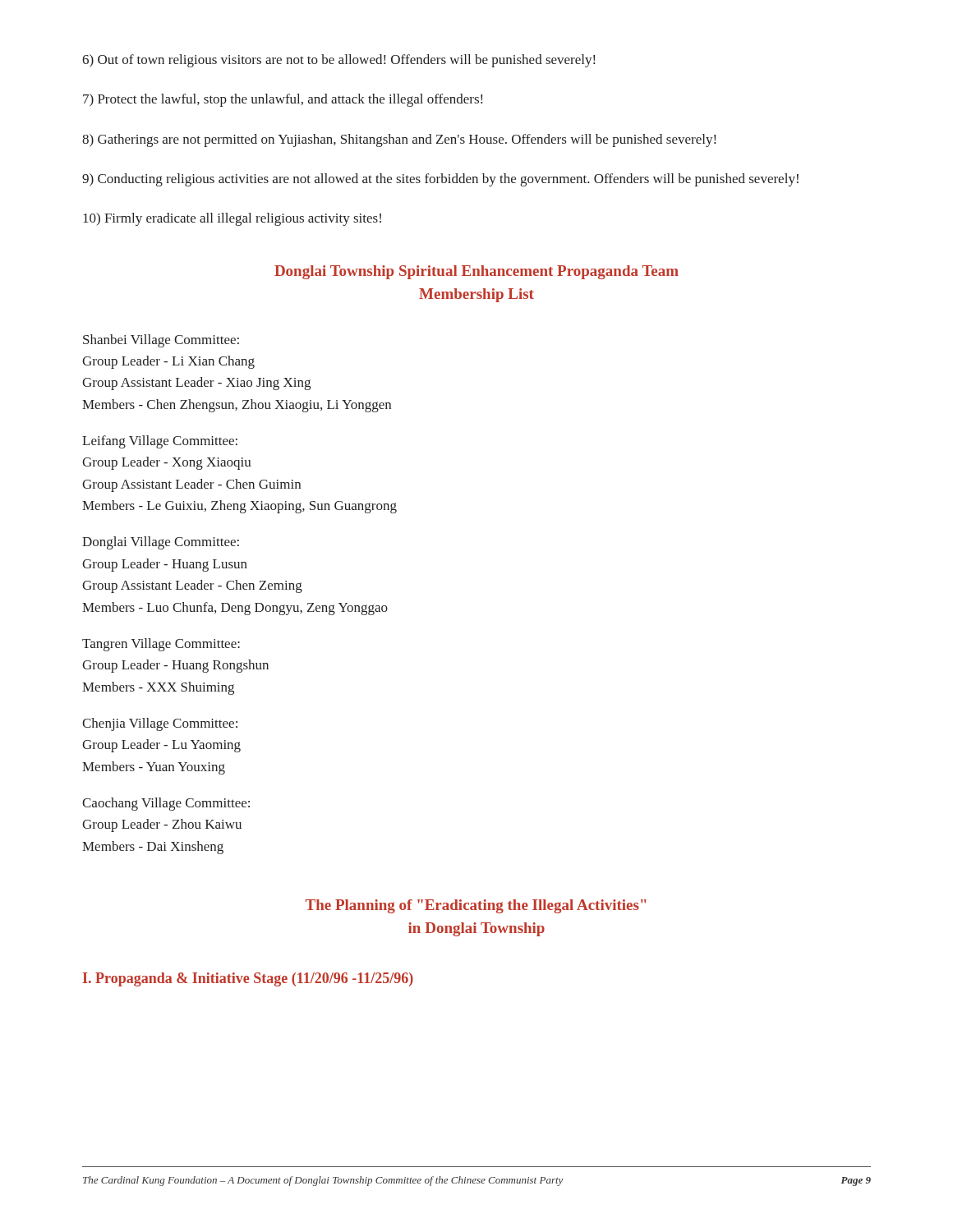Click on the text with the text "I. Propaganda & Initiative Stage (11/20/96 -11/25/96)"

tap(248, 978)
